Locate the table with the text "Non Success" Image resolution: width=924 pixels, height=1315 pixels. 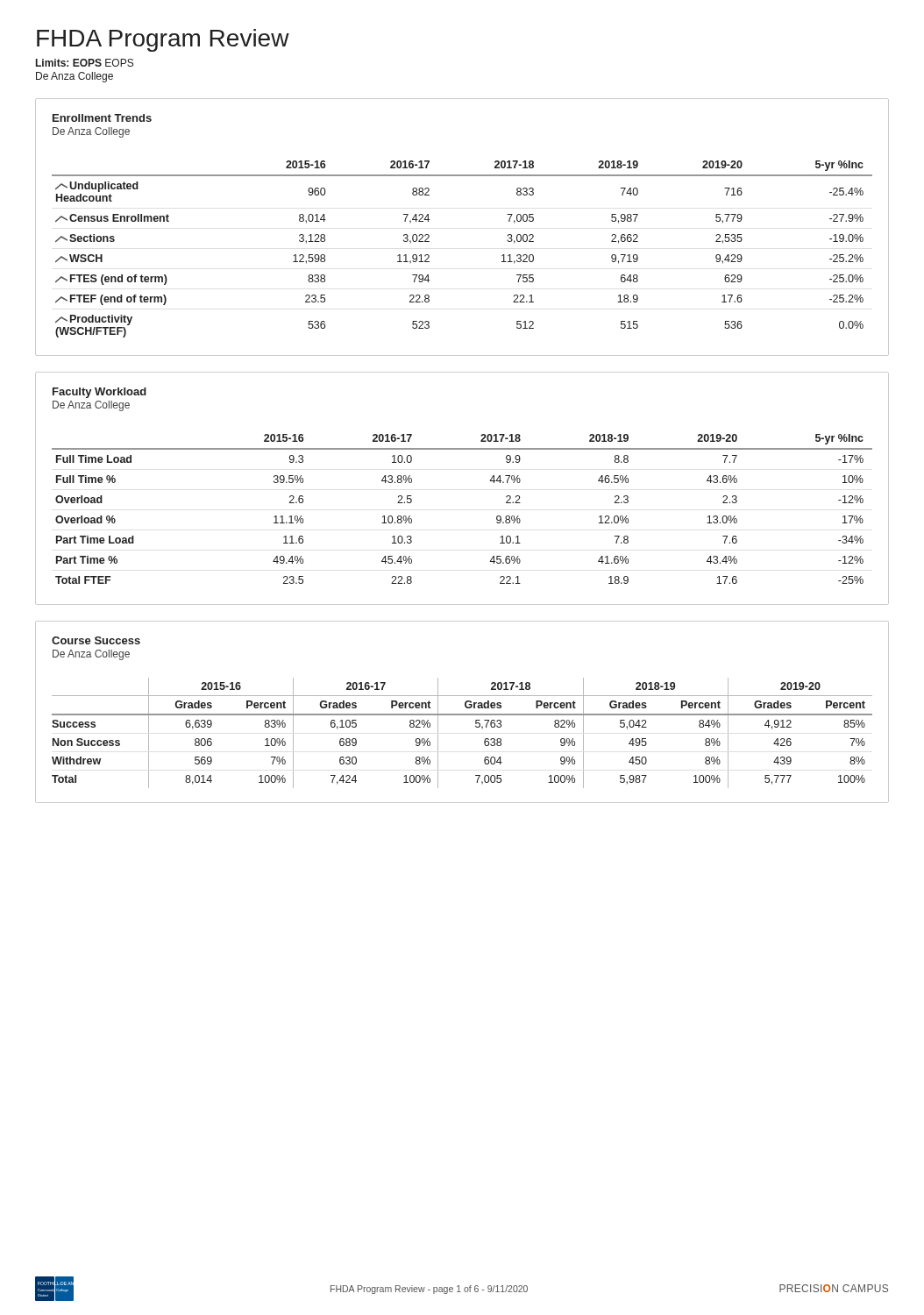pos(462,733)
